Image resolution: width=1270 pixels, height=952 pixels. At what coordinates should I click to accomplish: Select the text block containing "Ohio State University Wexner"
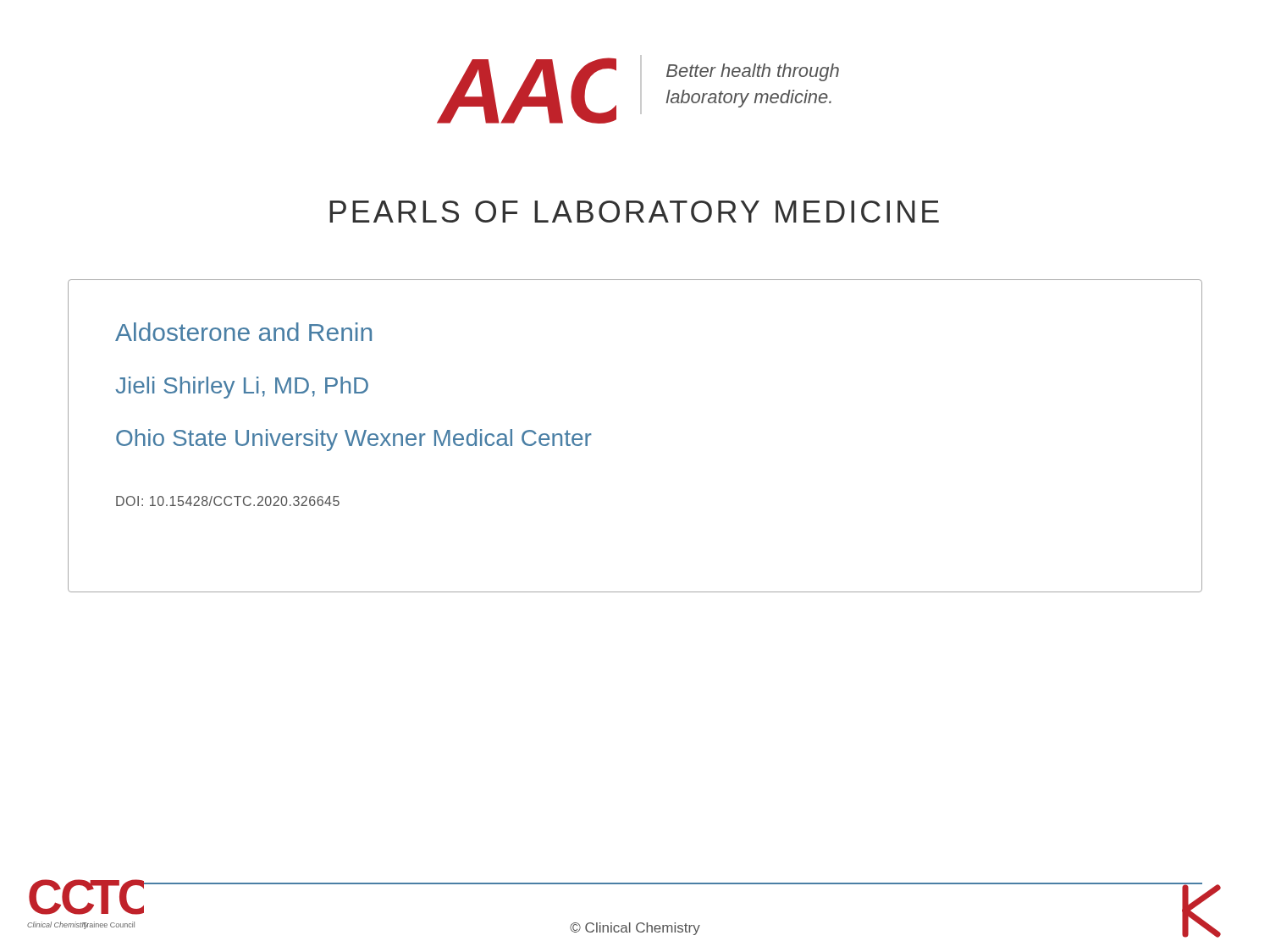pos(353,438)
